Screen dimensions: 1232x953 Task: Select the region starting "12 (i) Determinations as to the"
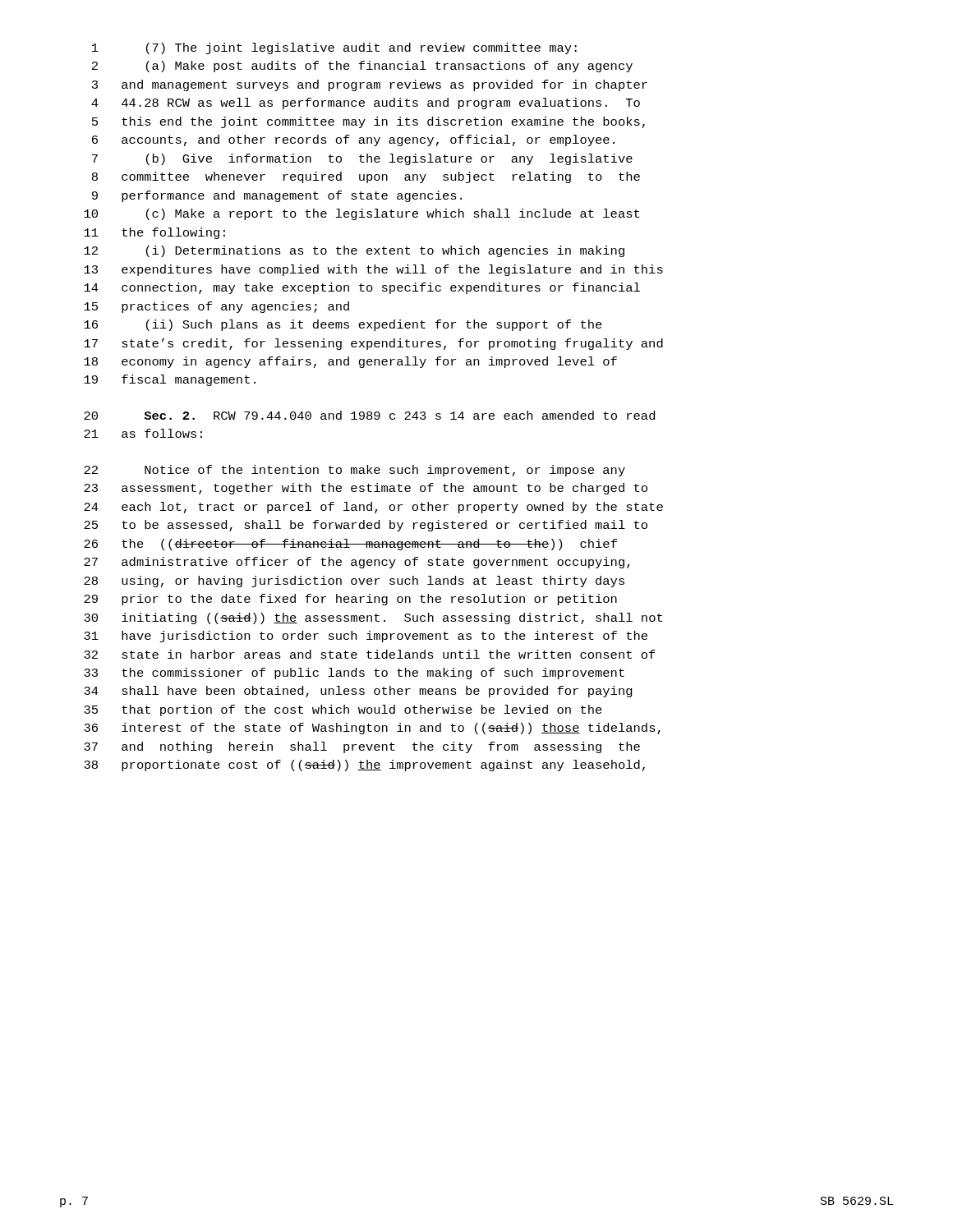[476, 279]
